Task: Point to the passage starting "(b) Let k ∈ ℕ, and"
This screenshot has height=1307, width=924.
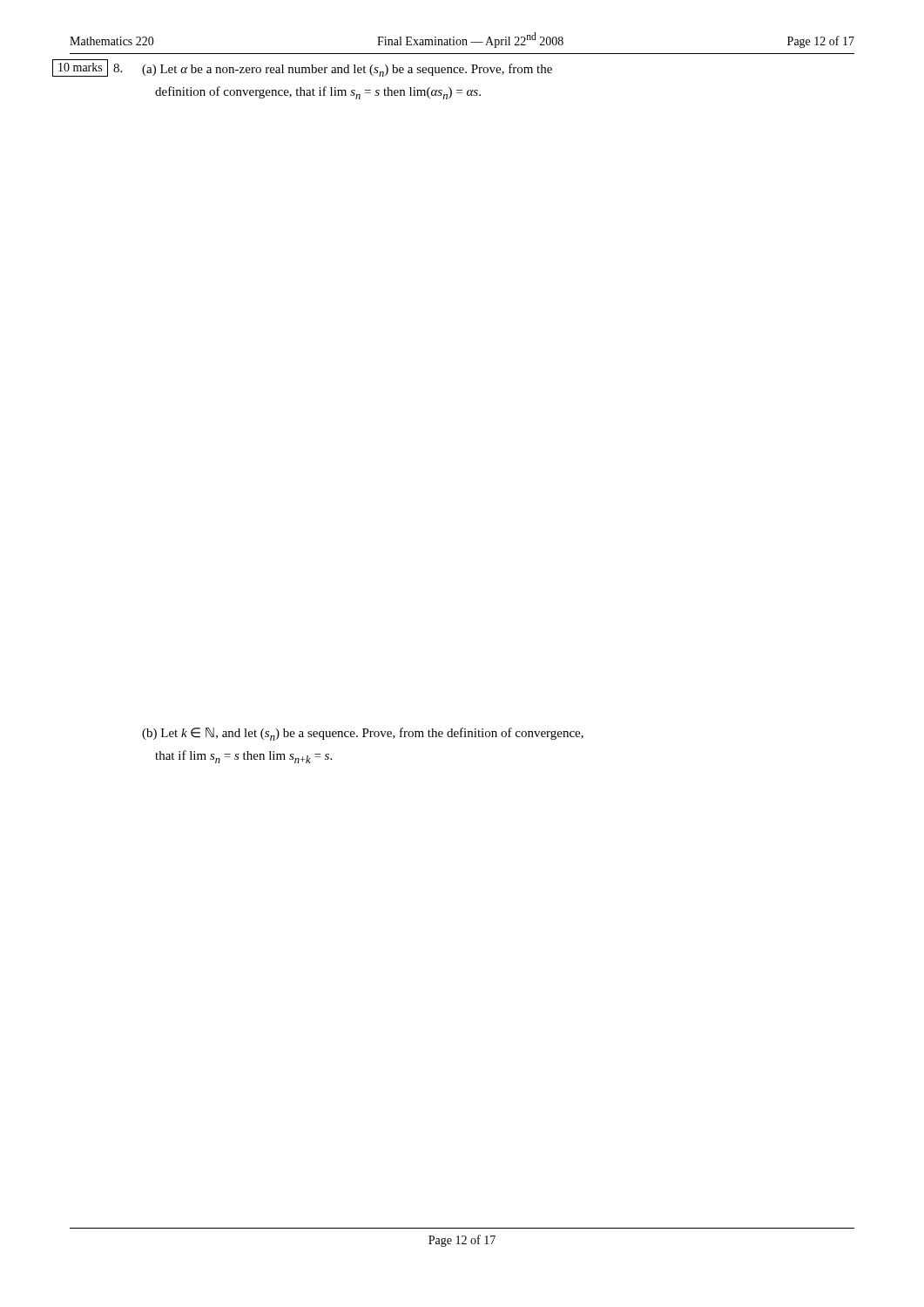Action: tap(363, 746)
